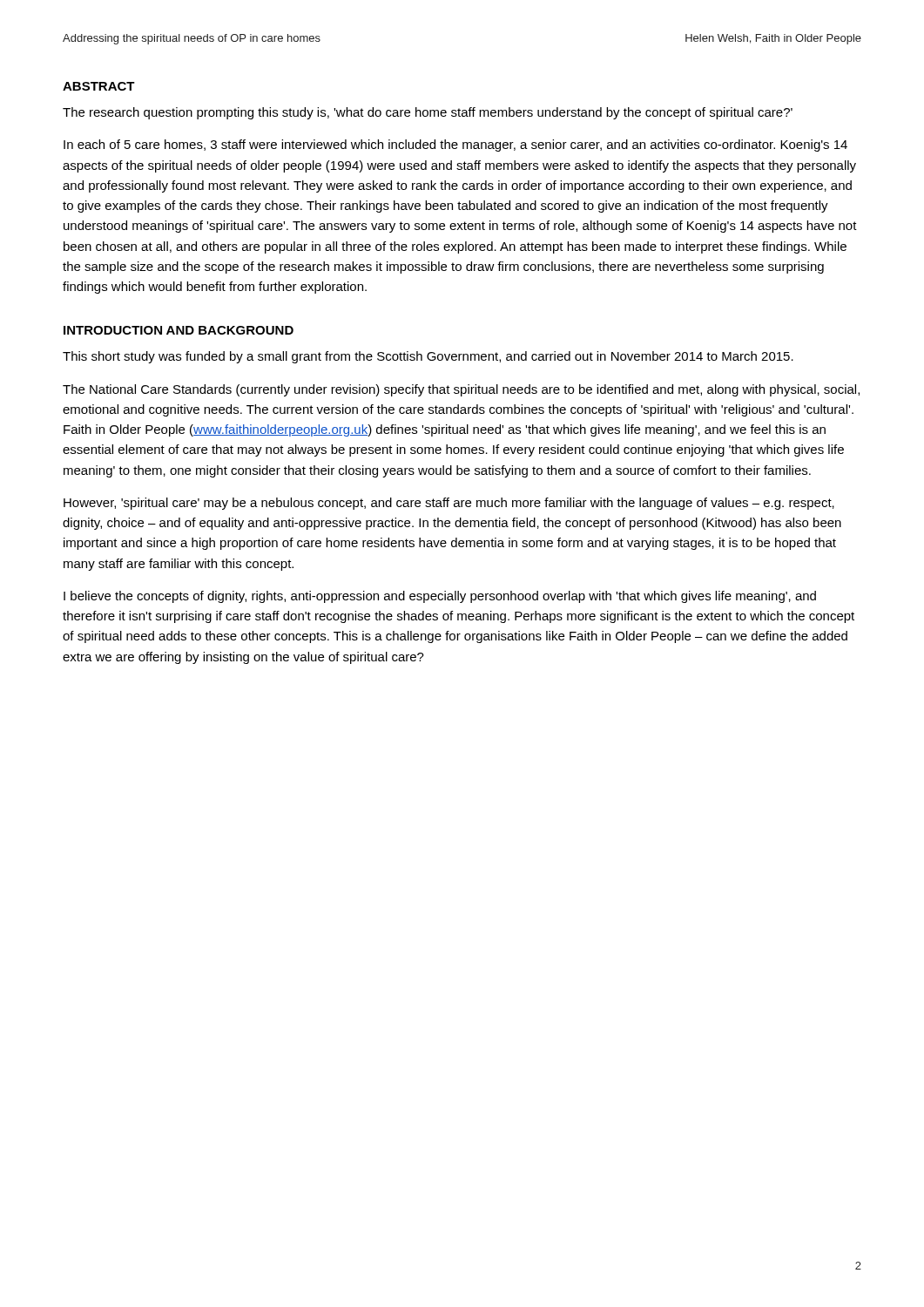
Task: Select the text block containing "This short study was funded by"
Action: [x=428, y=356]
